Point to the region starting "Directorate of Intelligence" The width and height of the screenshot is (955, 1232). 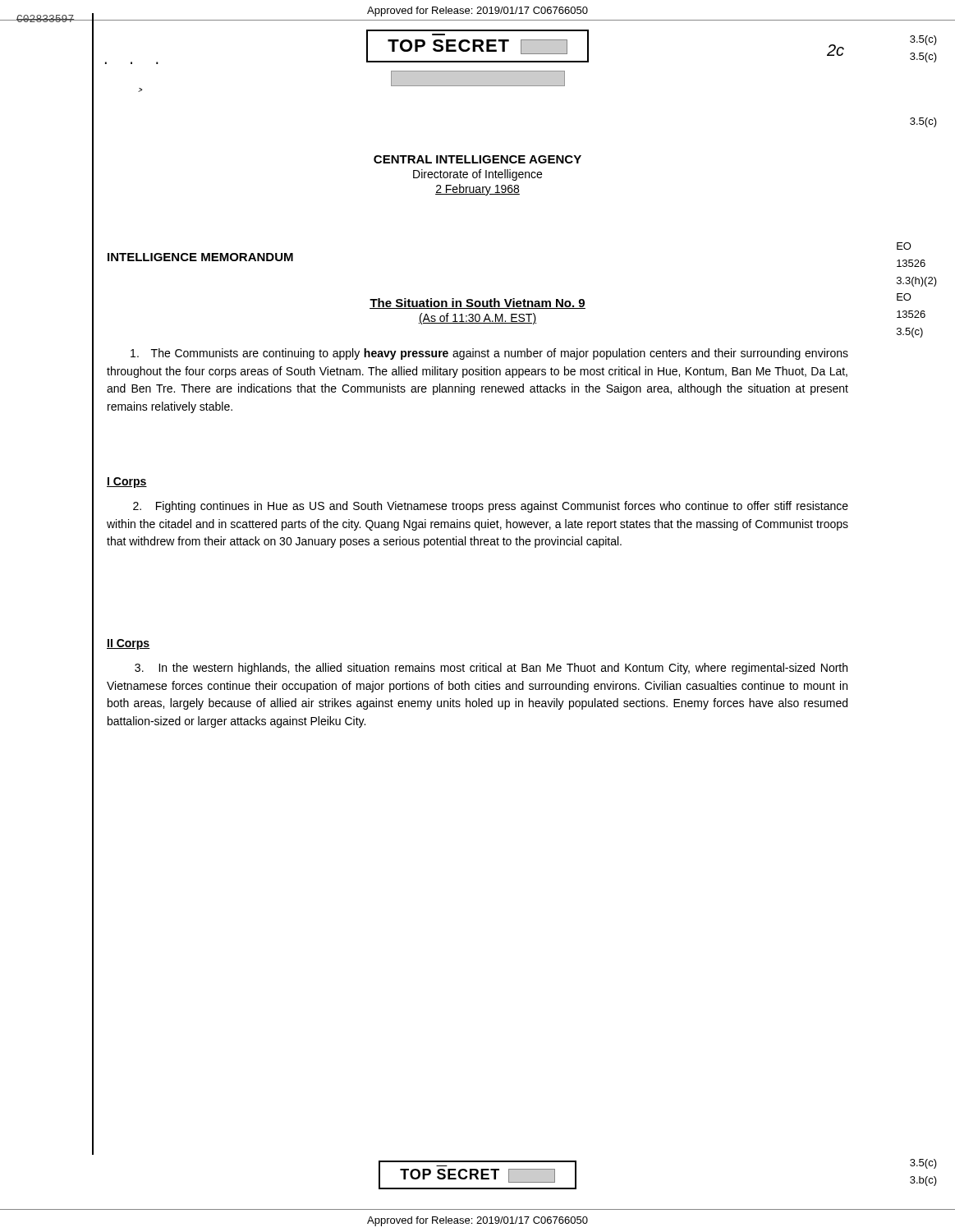pyautogui.click(x=478, y=174)
